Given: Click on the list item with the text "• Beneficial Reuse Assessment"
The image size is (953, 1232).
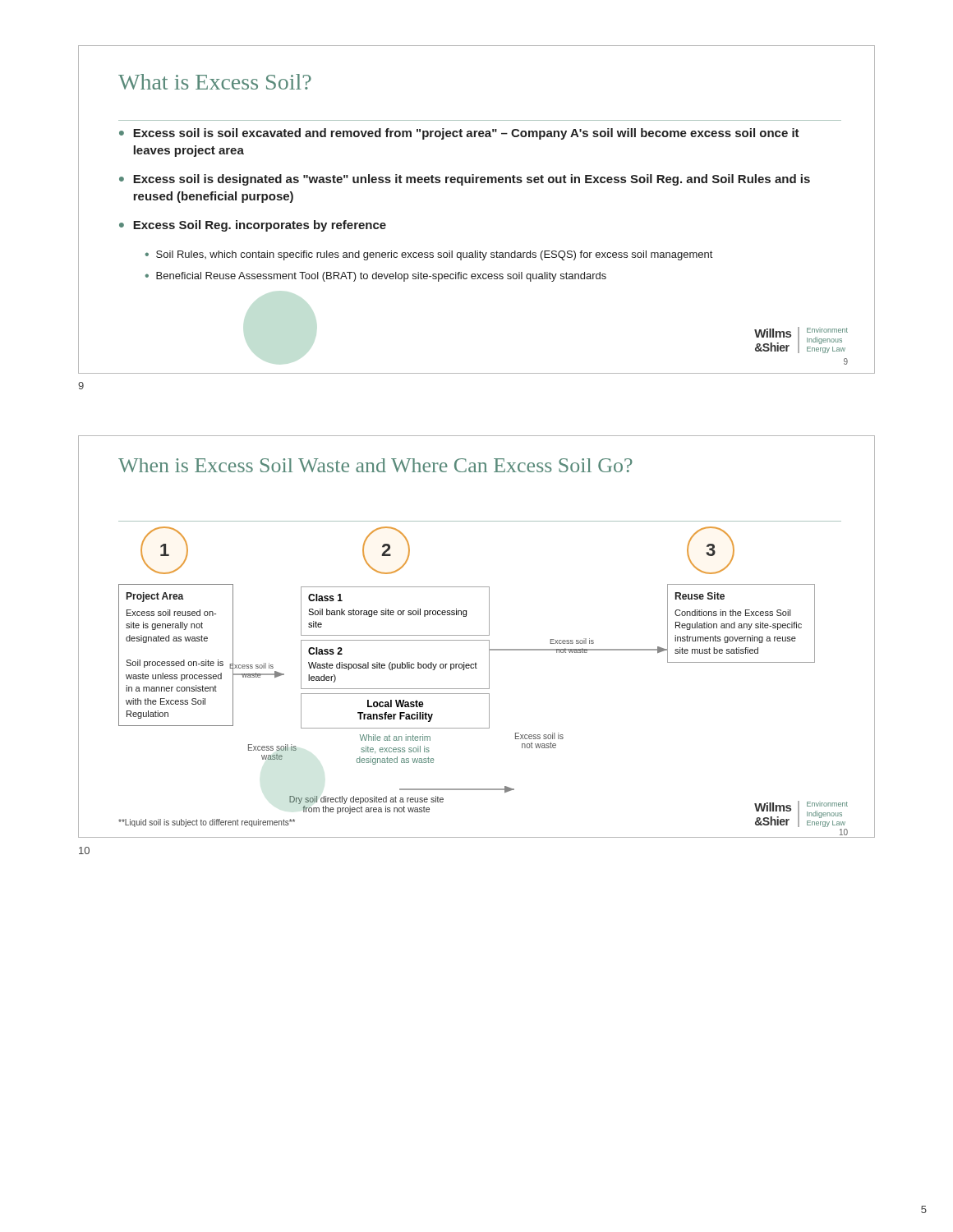Looking at the screenshot, I should (376, 276).
